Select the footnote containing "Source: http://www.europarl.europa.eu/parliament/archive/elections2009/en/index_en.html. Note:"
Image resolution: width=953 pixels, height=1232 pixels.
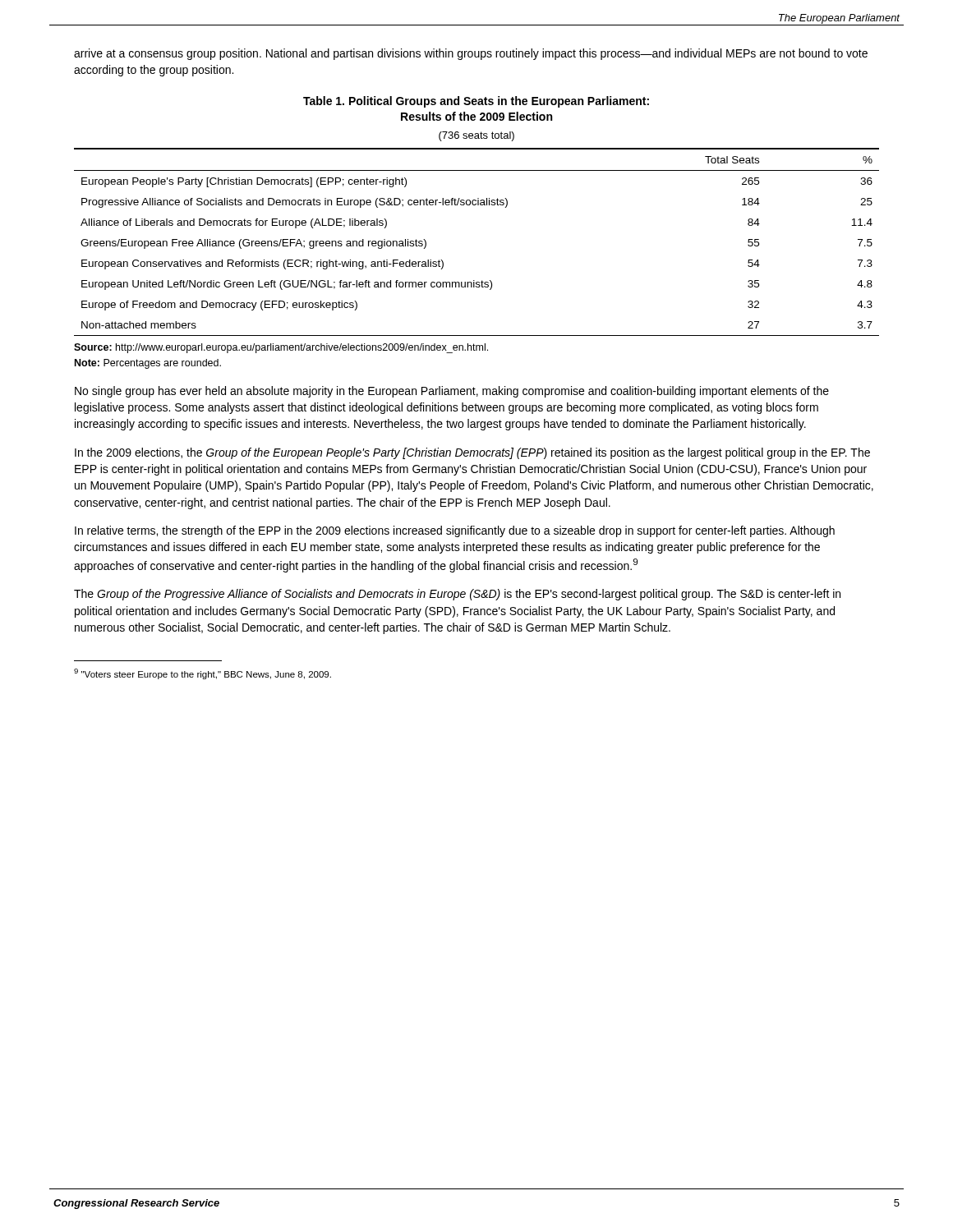click(x=476, y=356)
